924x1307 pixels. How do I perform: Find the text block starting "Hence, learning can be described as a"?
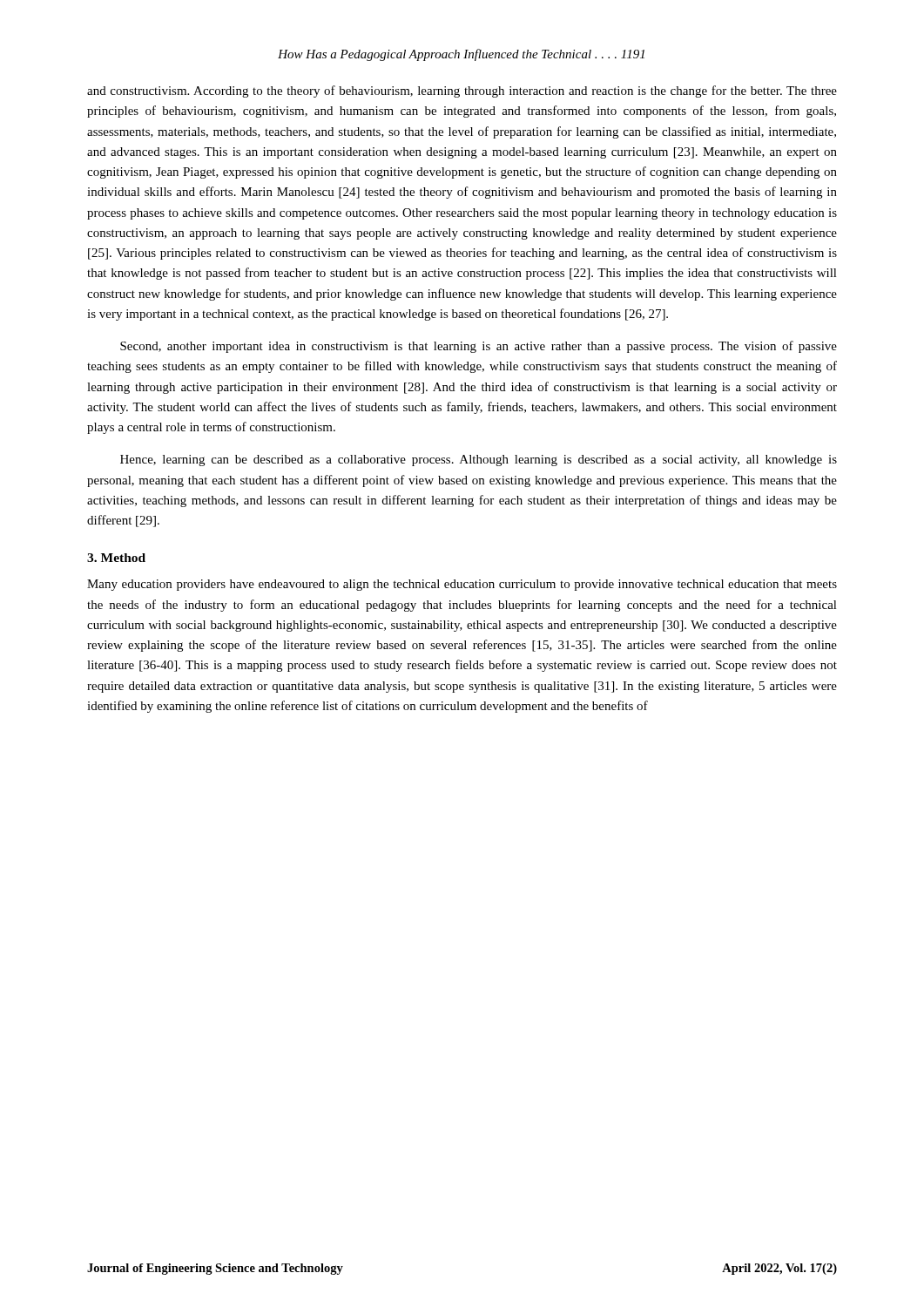click(x=462, y=490)
